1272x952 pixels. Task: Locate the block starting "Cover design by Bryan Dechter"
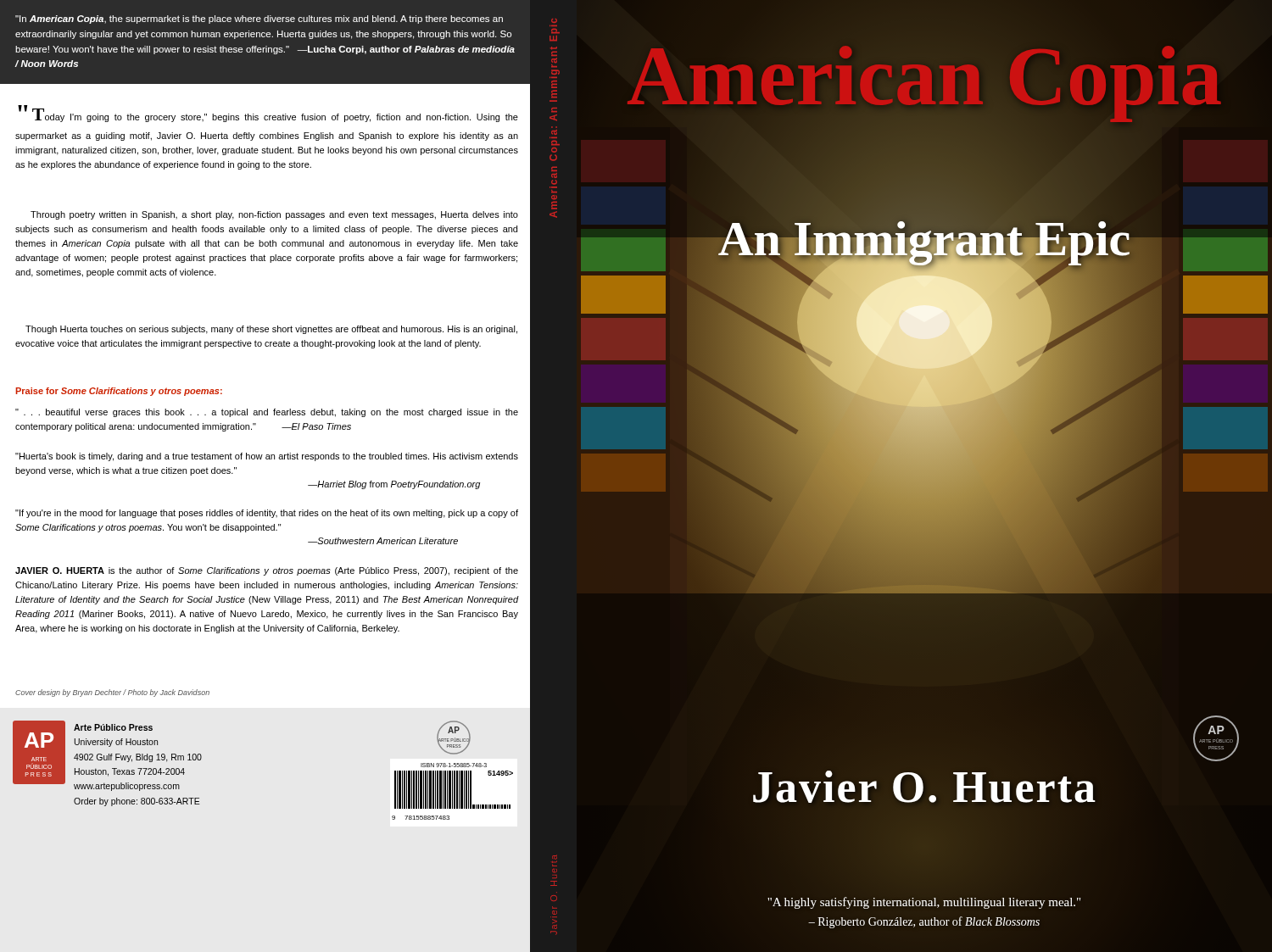[112, 693]
